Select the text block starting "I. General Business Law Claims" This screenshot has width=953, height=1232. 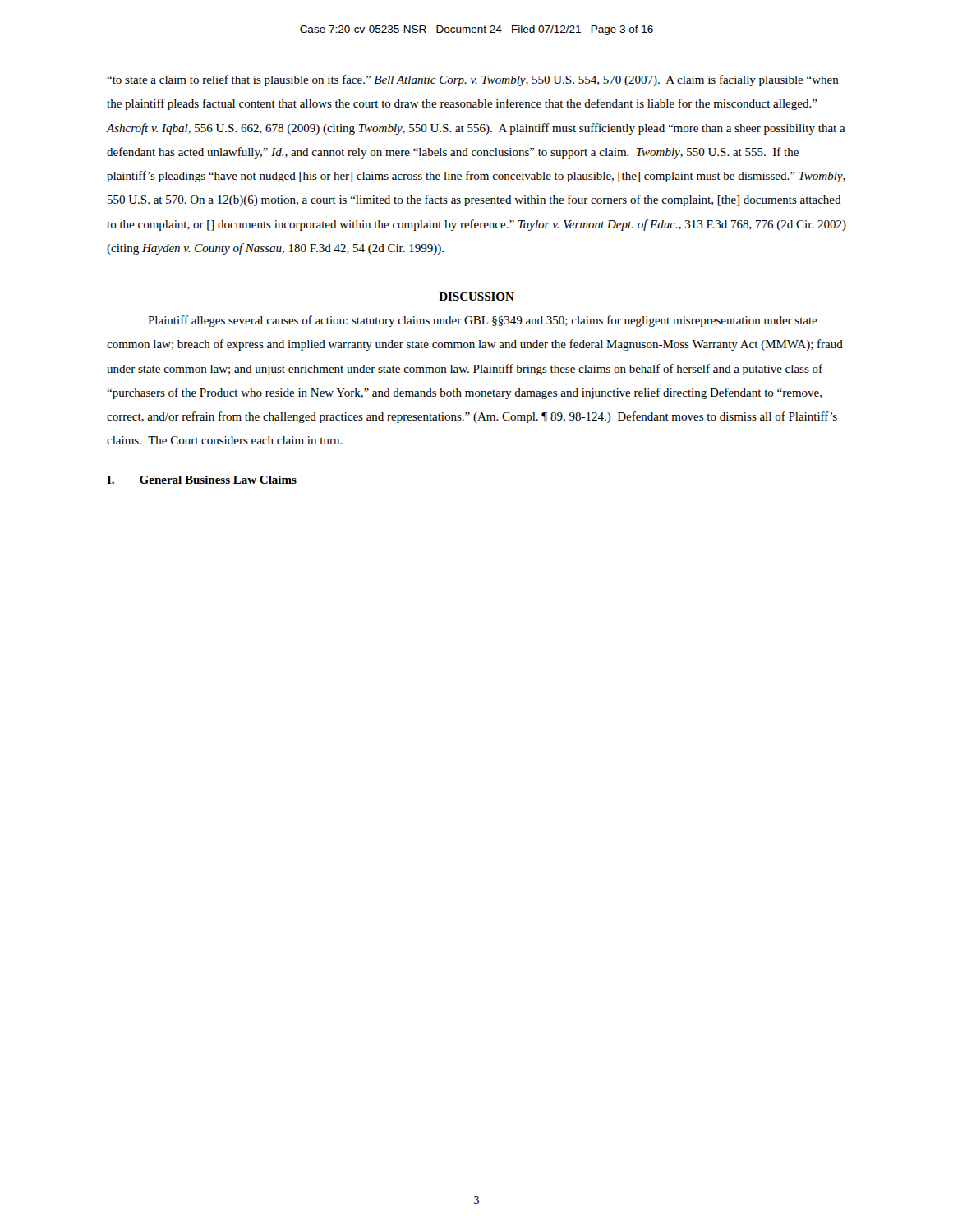click(202, 479)
